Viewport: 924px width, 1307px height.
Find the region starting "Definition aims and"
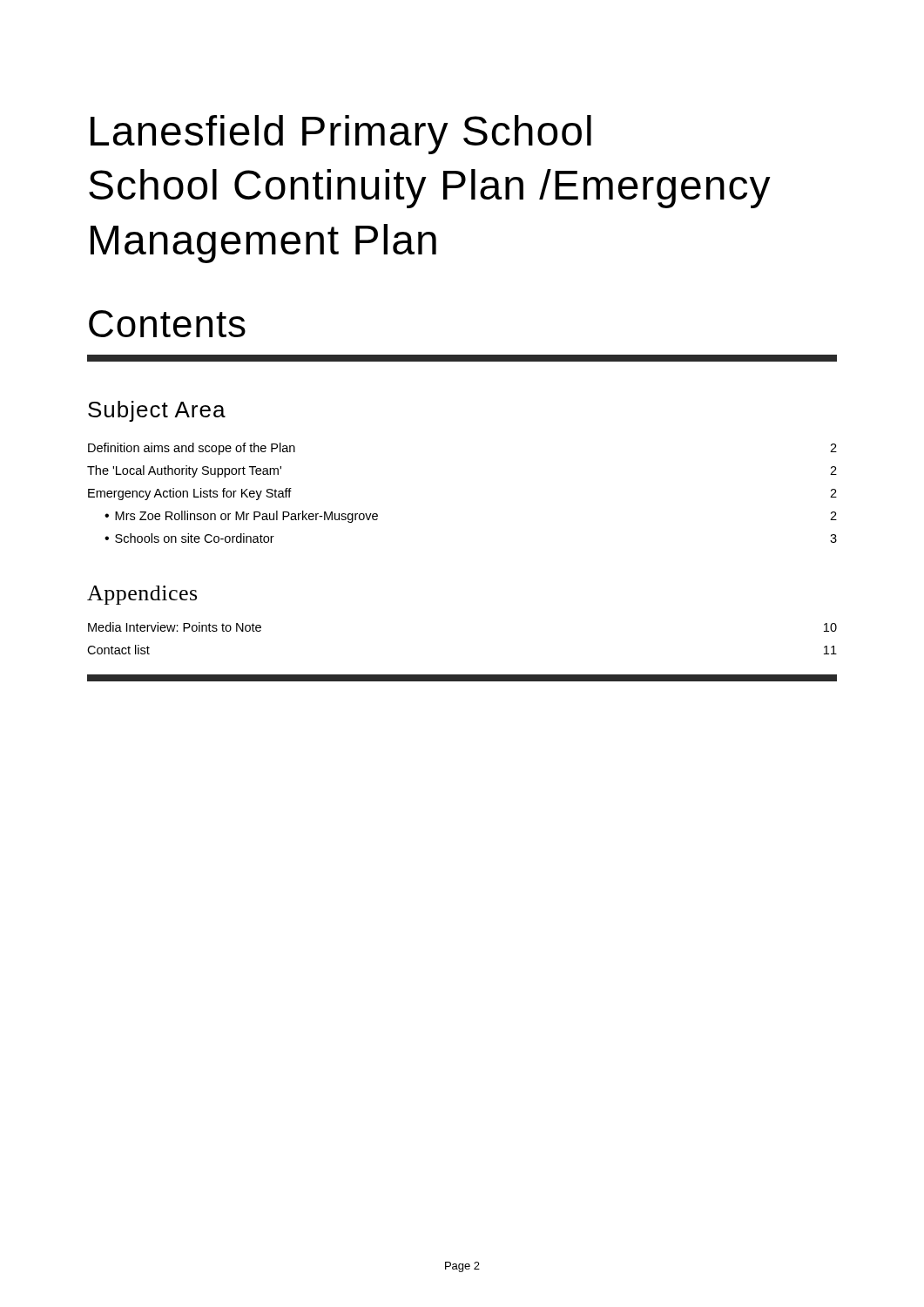pos(189,448)
